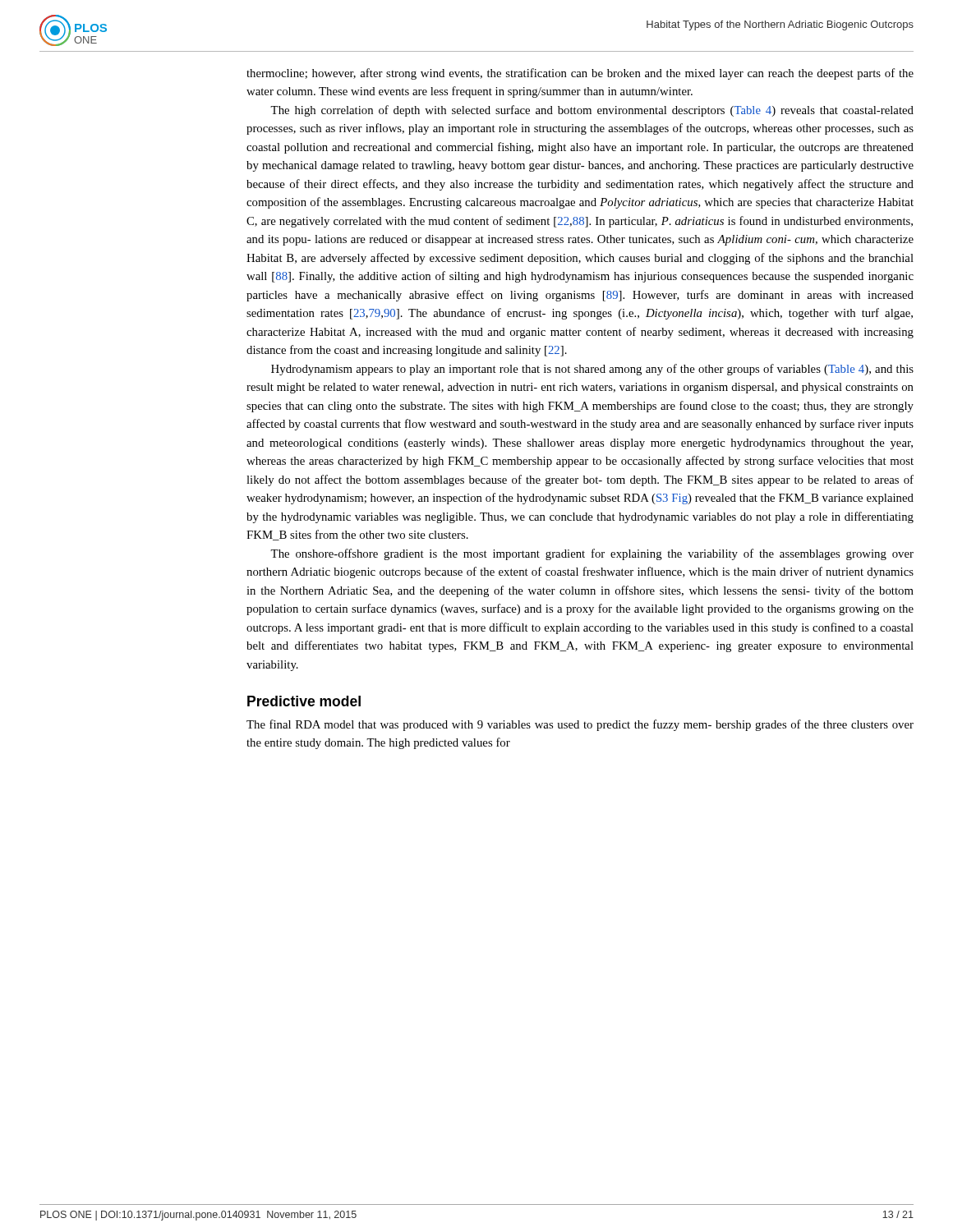Point to the block beginning "thermocline; however, after strong wind"

(580, 83)
